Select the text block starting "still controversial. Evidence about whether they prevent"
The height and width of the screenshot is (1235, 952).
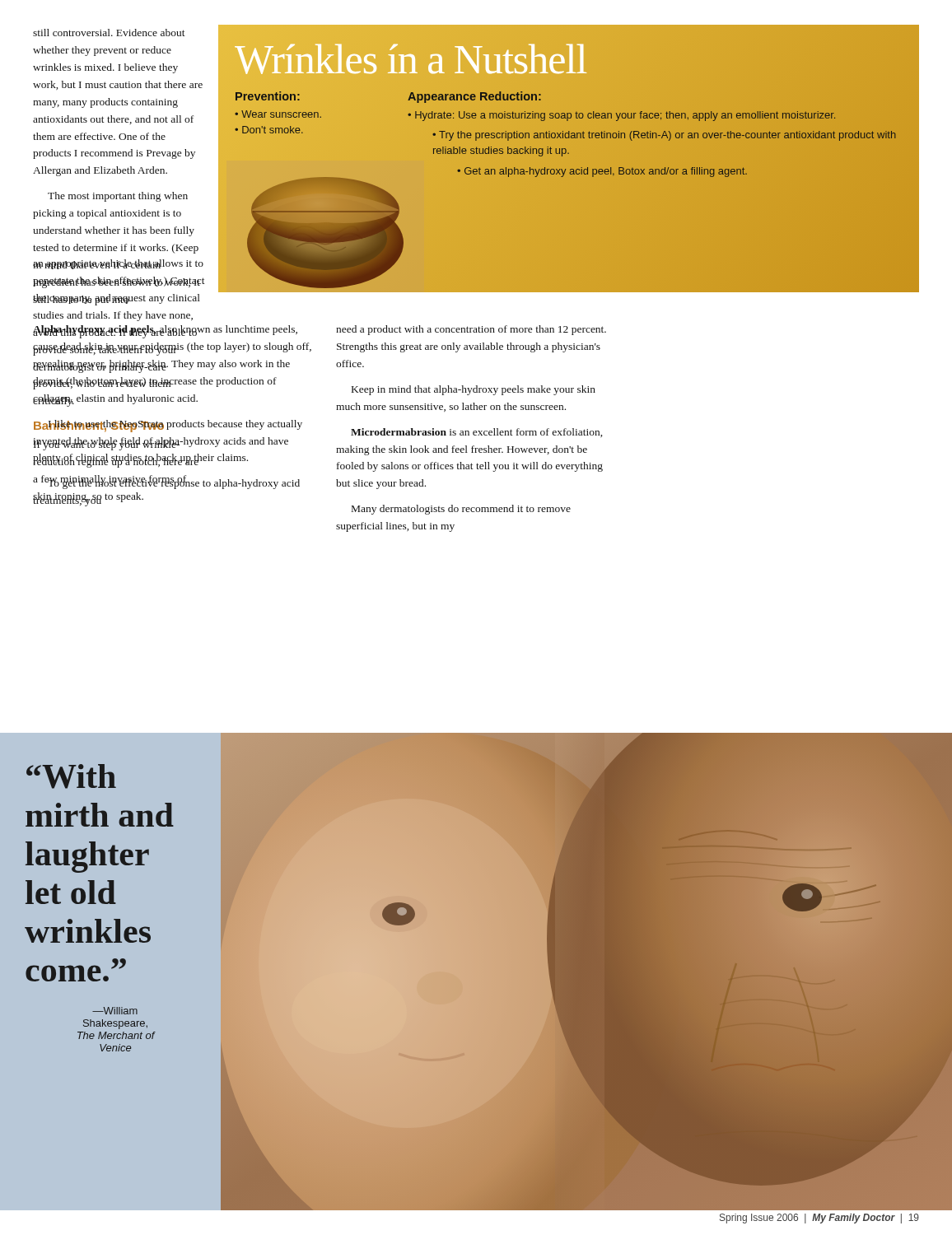[119, 167]
